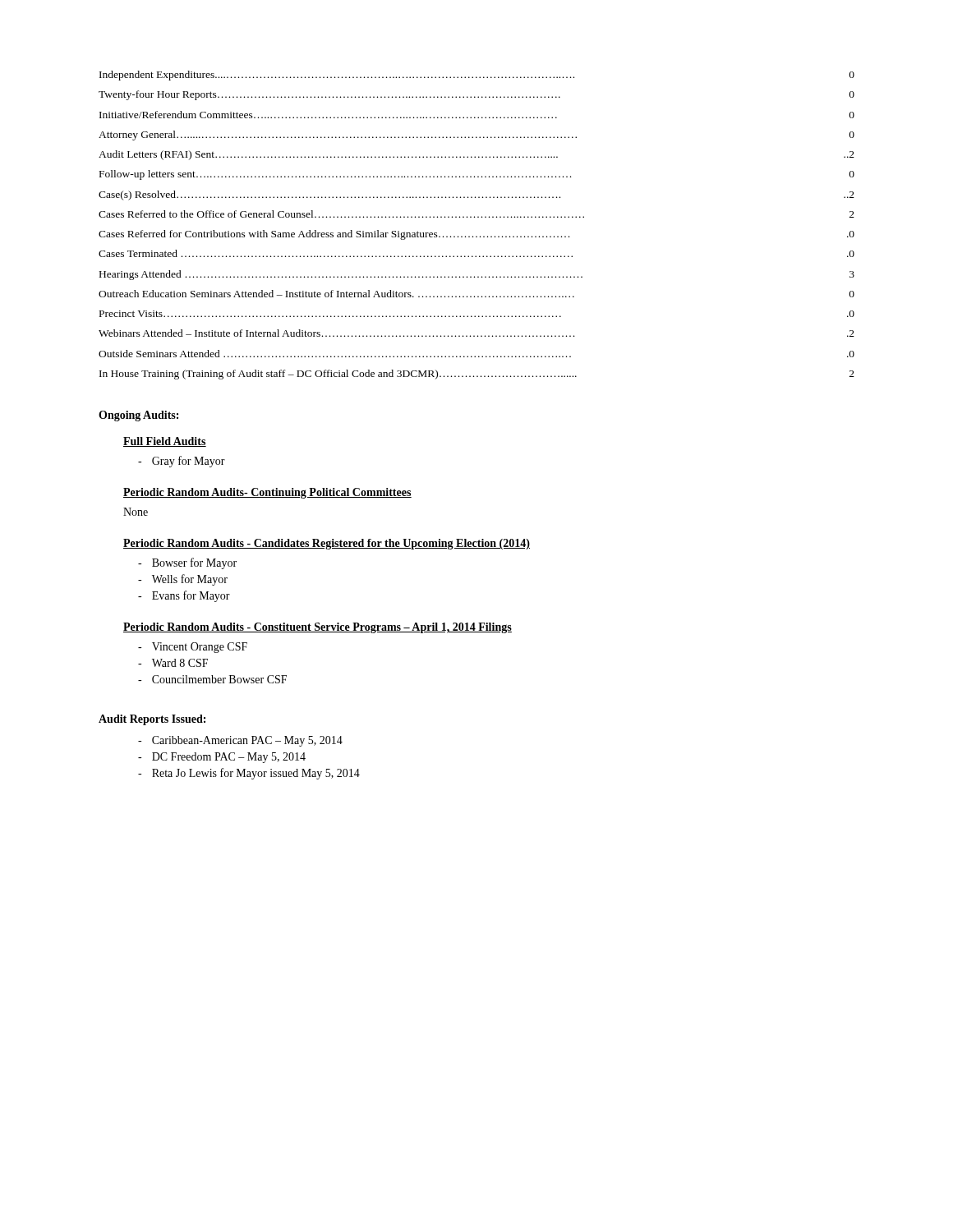953x1232 pixels.
Task: Find the region starting "- Vincent Orange CSF"
Action: (x=193, y=647)
